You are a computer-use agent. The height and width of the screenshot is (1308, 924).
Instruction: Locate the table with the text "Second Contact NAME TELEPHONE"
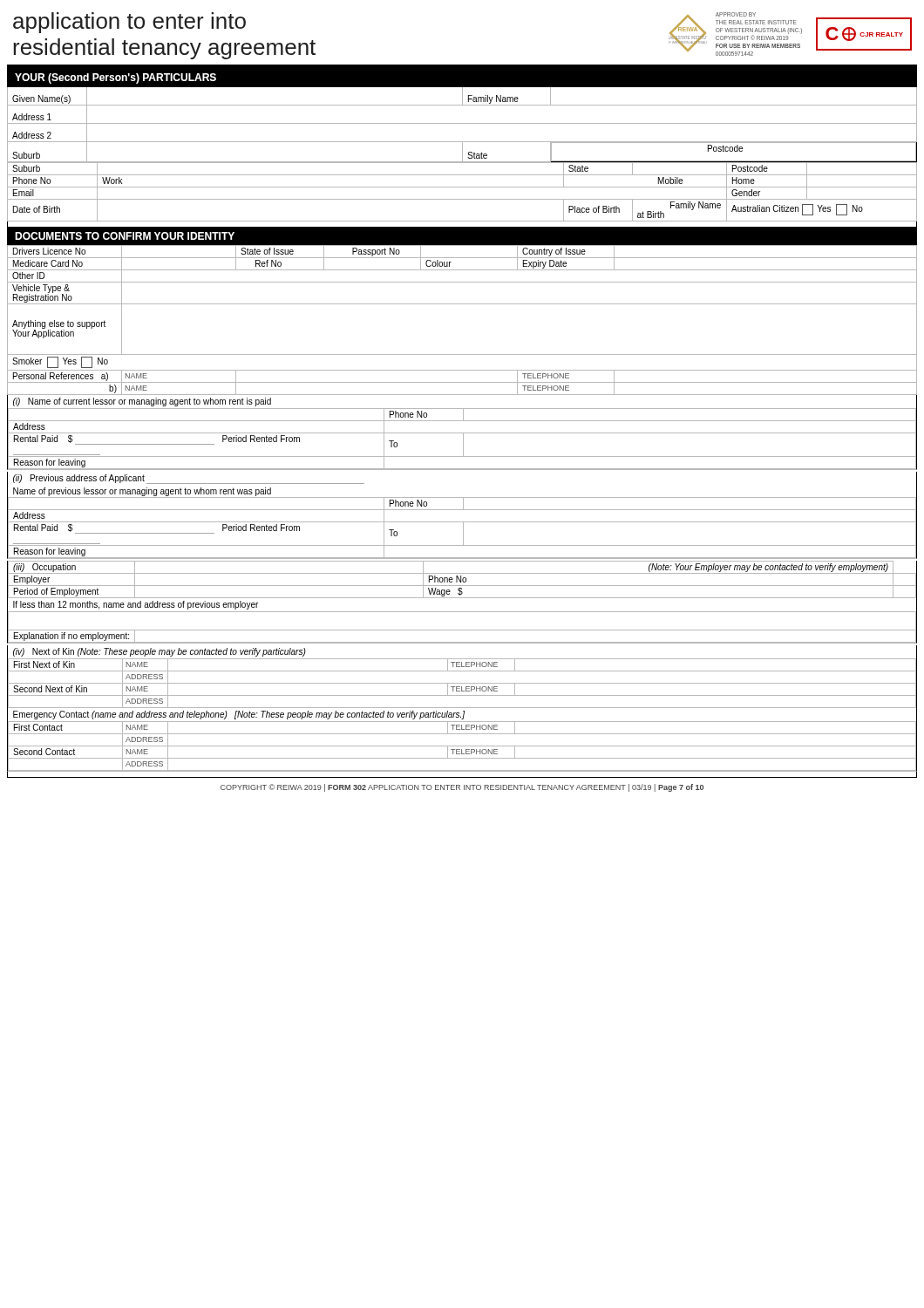462,752
